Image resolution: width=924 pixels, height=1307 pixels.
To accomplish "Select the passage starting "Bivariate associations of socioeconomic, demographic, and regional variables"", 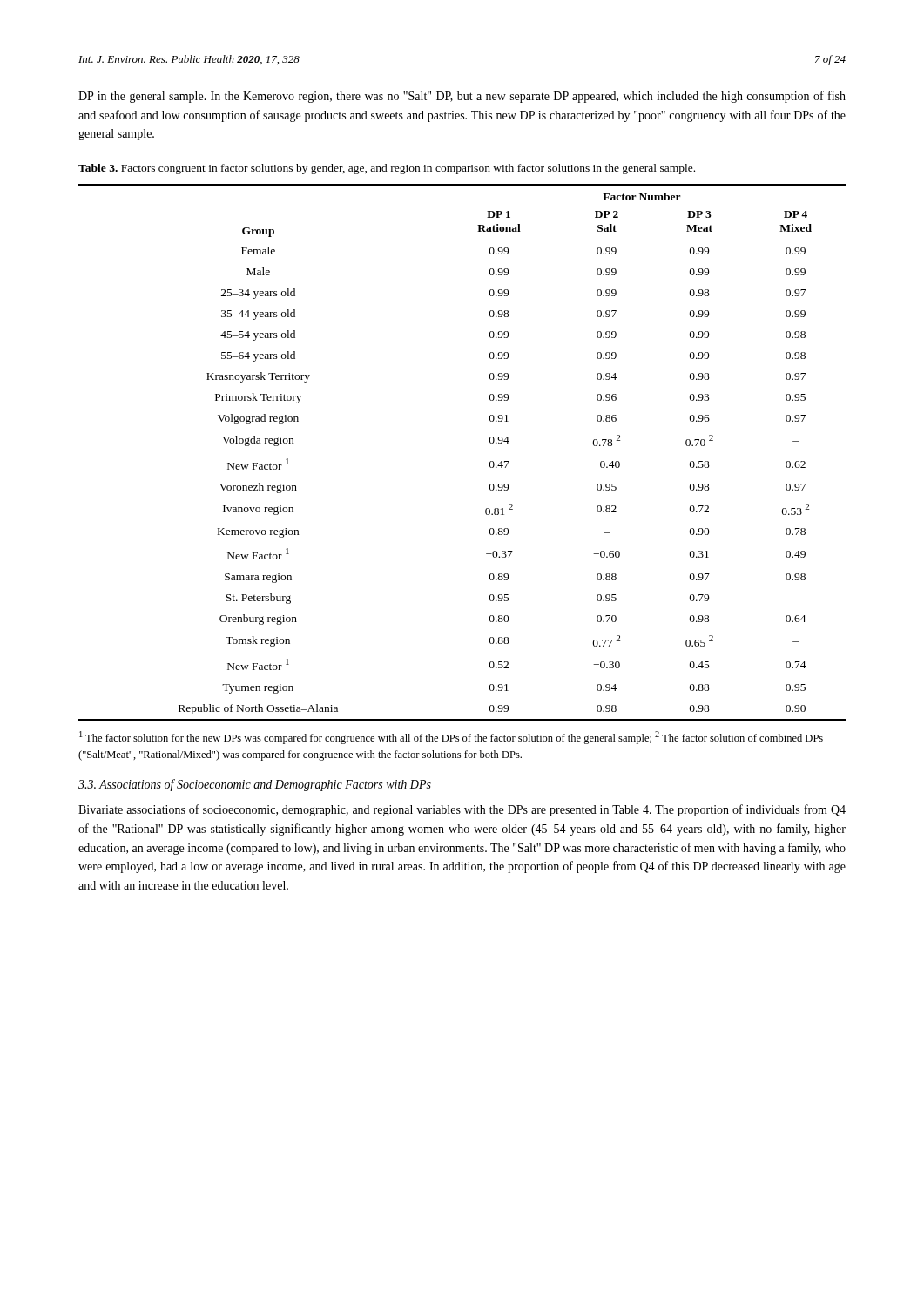I will click(x=462, y=848).
